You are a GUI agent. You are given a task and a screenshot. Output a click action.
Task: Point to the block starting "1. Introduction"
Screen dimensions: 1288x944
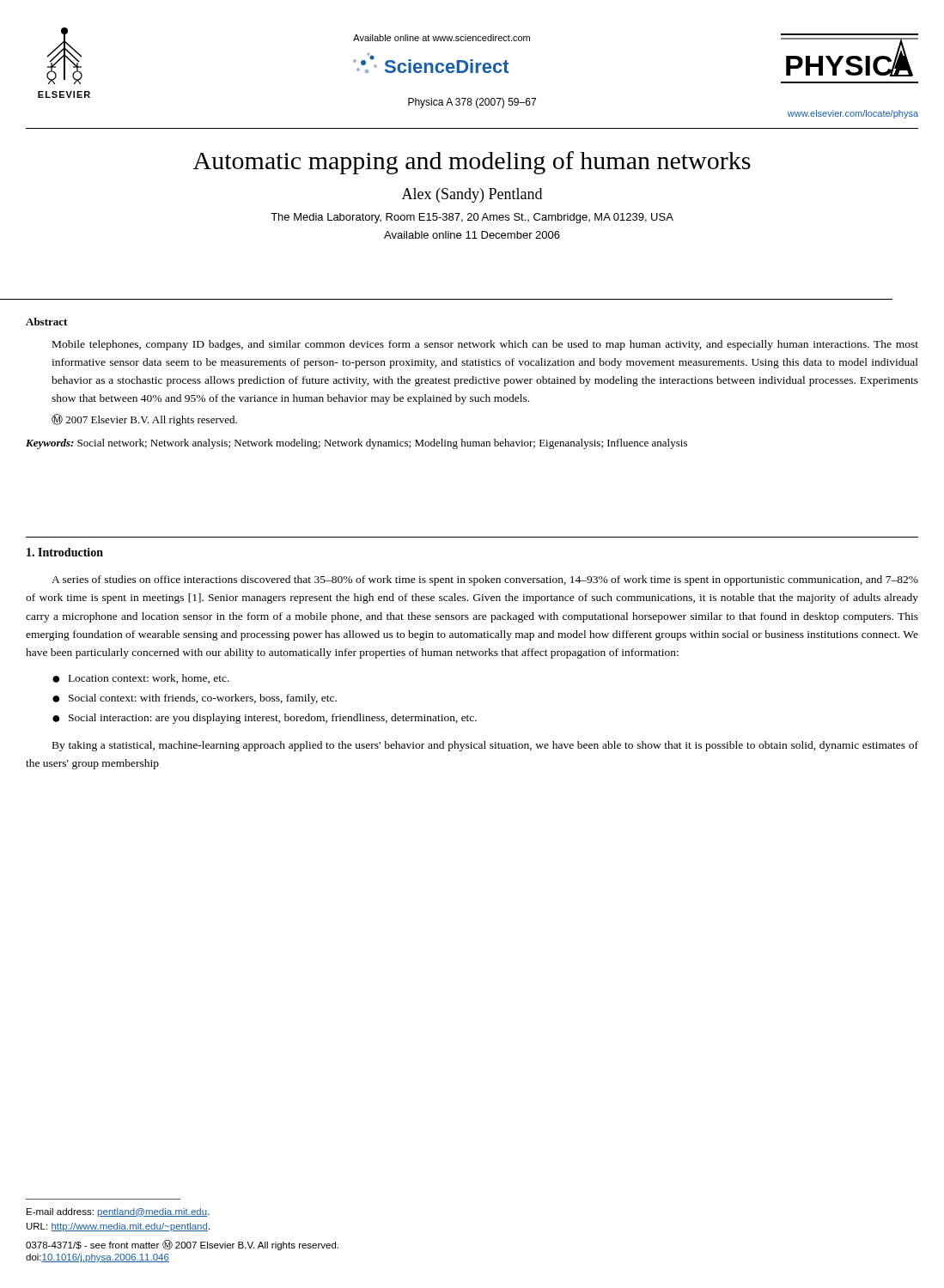point(64,553)
